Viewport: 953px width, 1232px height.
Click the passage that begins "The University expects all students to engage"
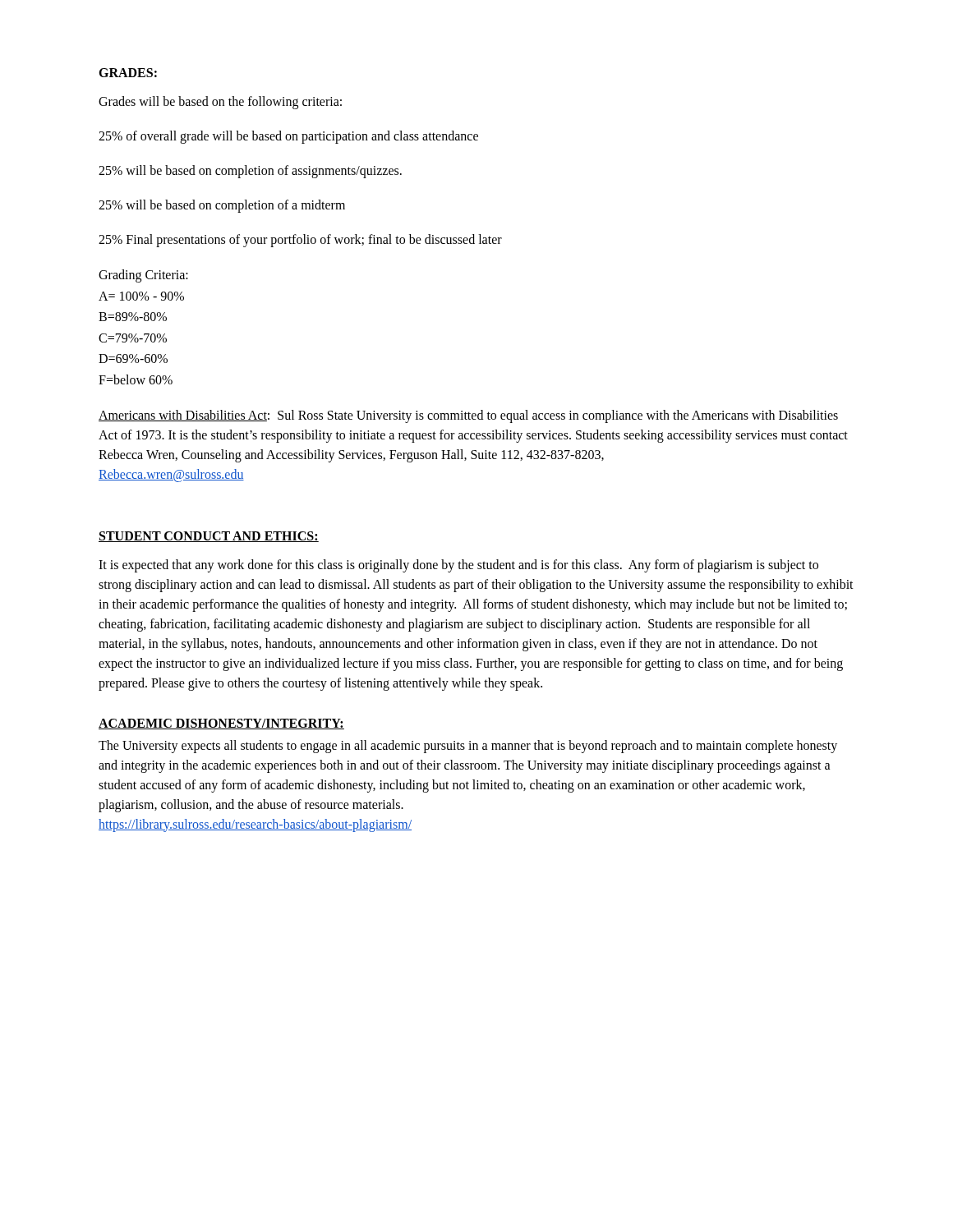pyautogui.click(x=468, y=784)
